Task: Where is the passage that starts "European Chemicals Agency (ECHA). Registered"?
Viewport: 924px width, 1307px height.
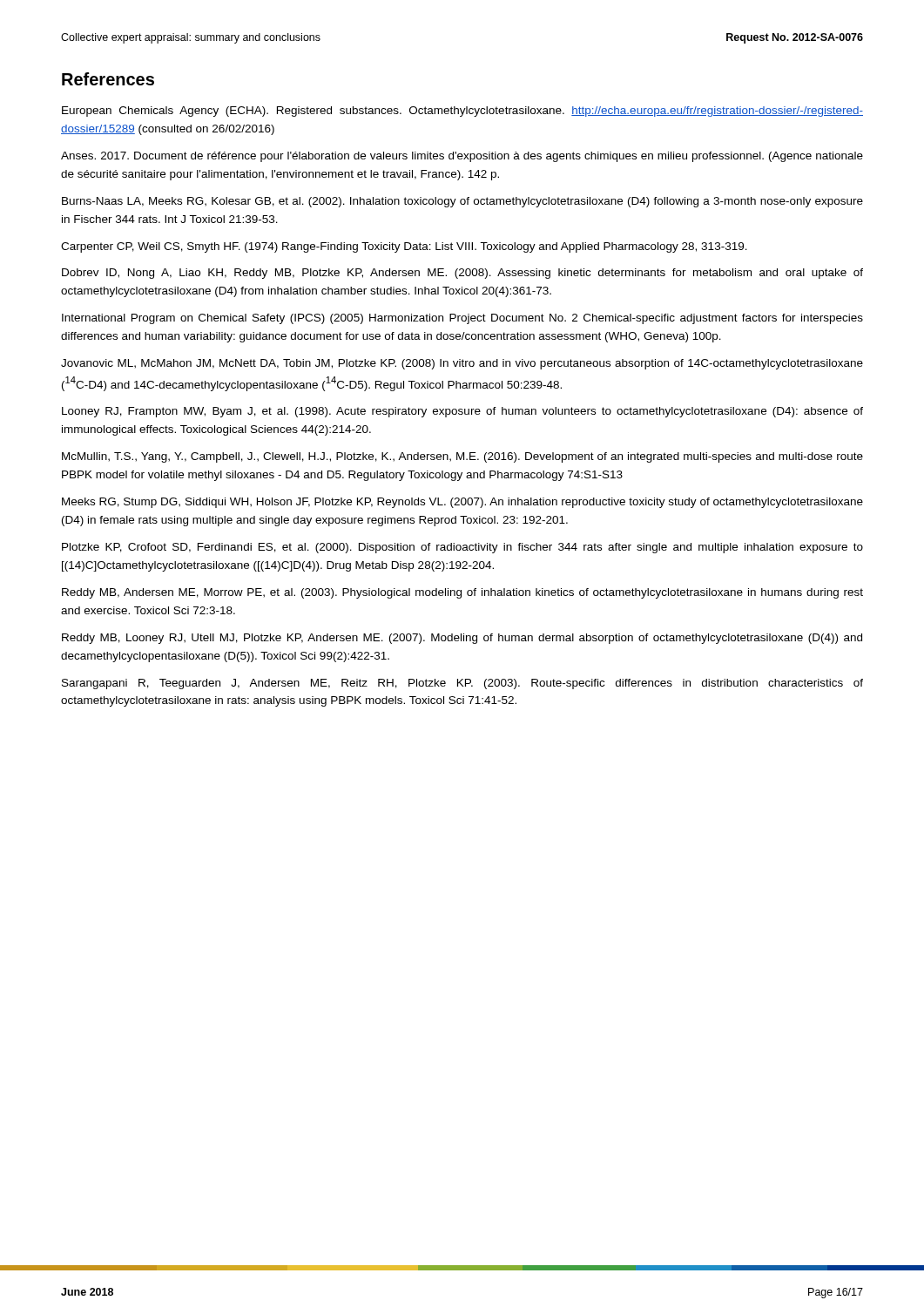Action: [x=462, y=119]
